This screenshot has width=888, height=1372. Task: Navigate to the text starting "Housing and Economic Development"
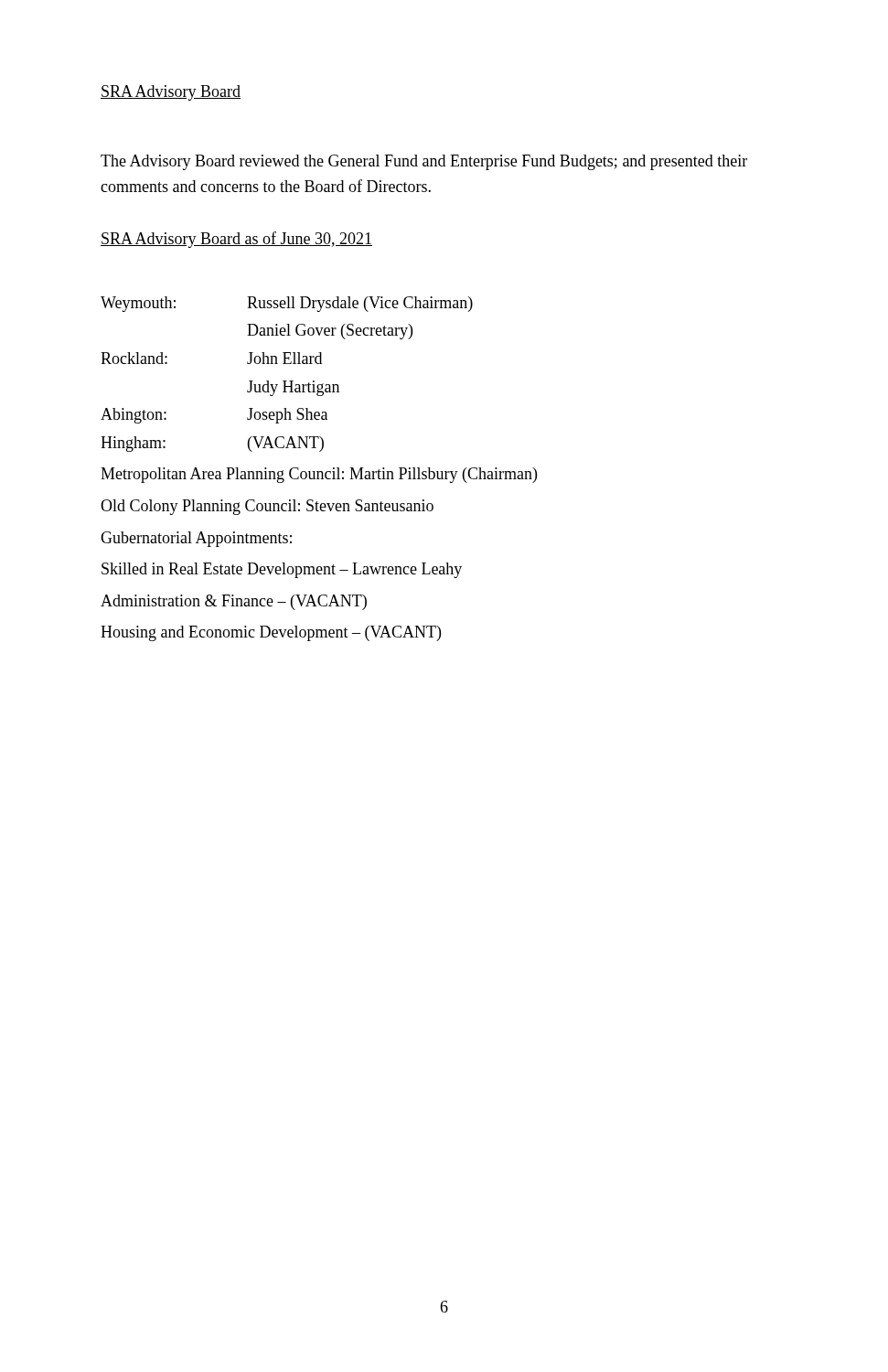click(x=271, y=632)
